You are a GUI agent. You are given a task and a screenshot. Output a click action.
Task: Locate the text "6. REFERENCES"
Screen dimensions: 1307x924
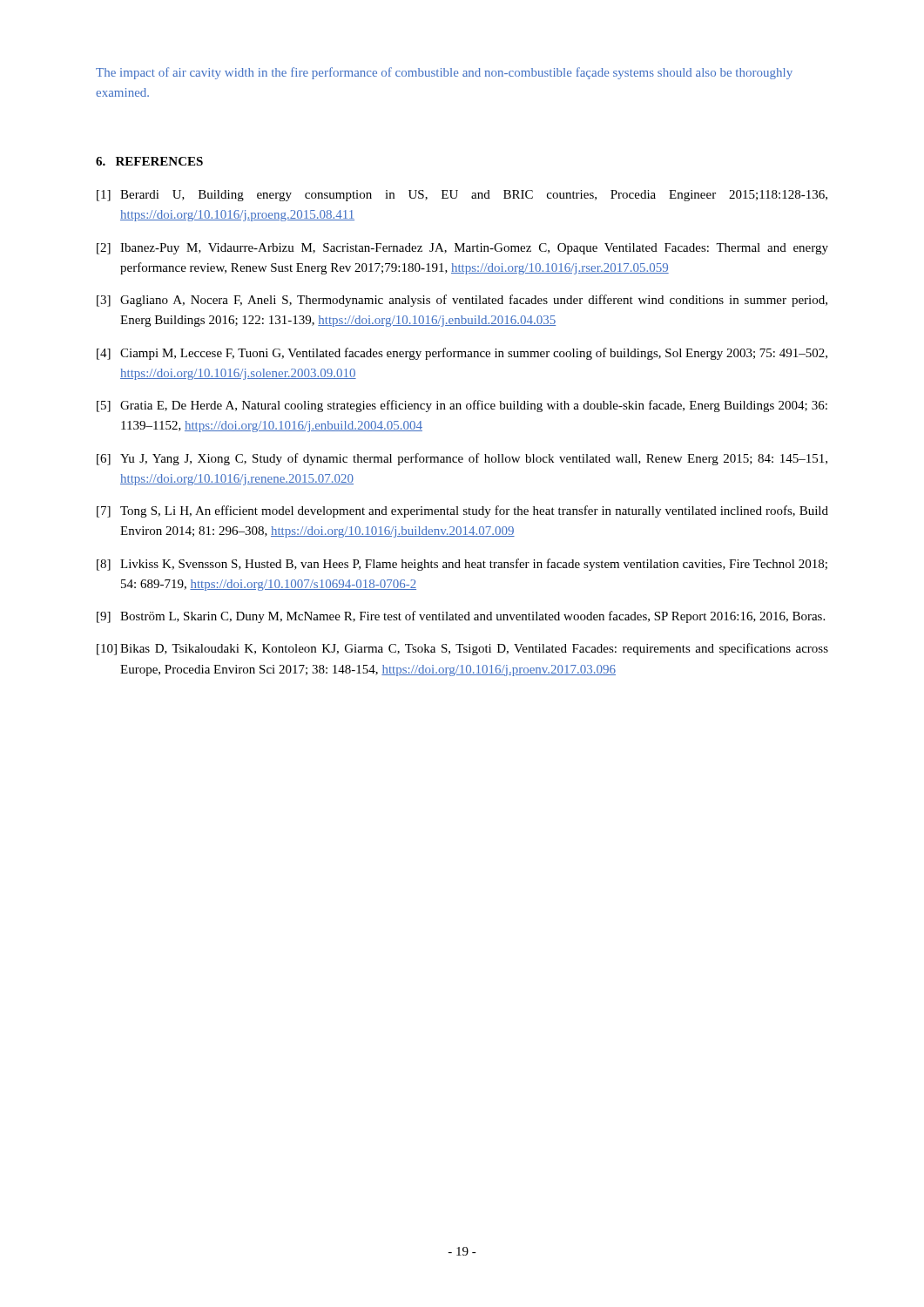(150, 161)
